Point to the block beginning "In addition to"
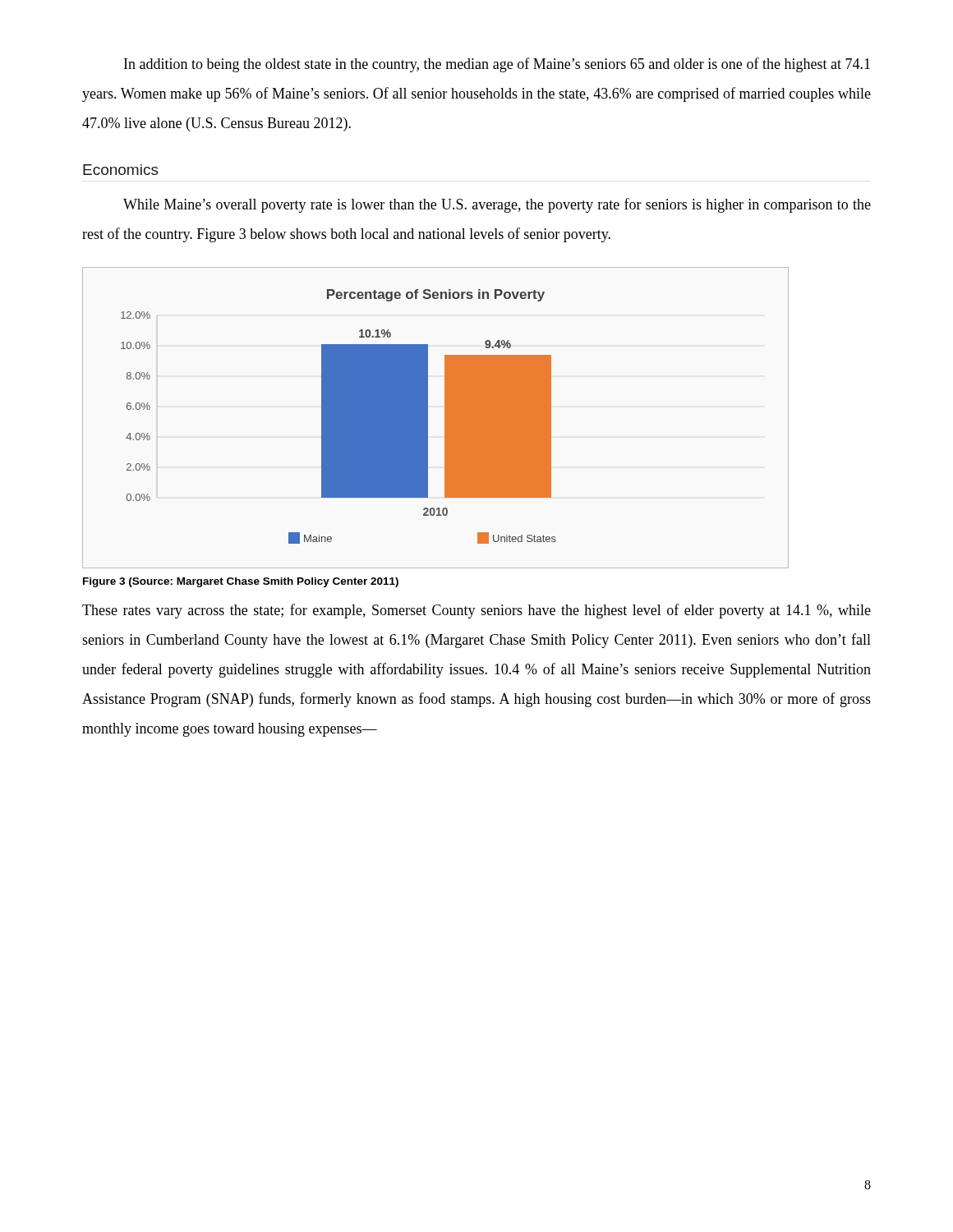953x1232 pixels. [x=476, y=94]
